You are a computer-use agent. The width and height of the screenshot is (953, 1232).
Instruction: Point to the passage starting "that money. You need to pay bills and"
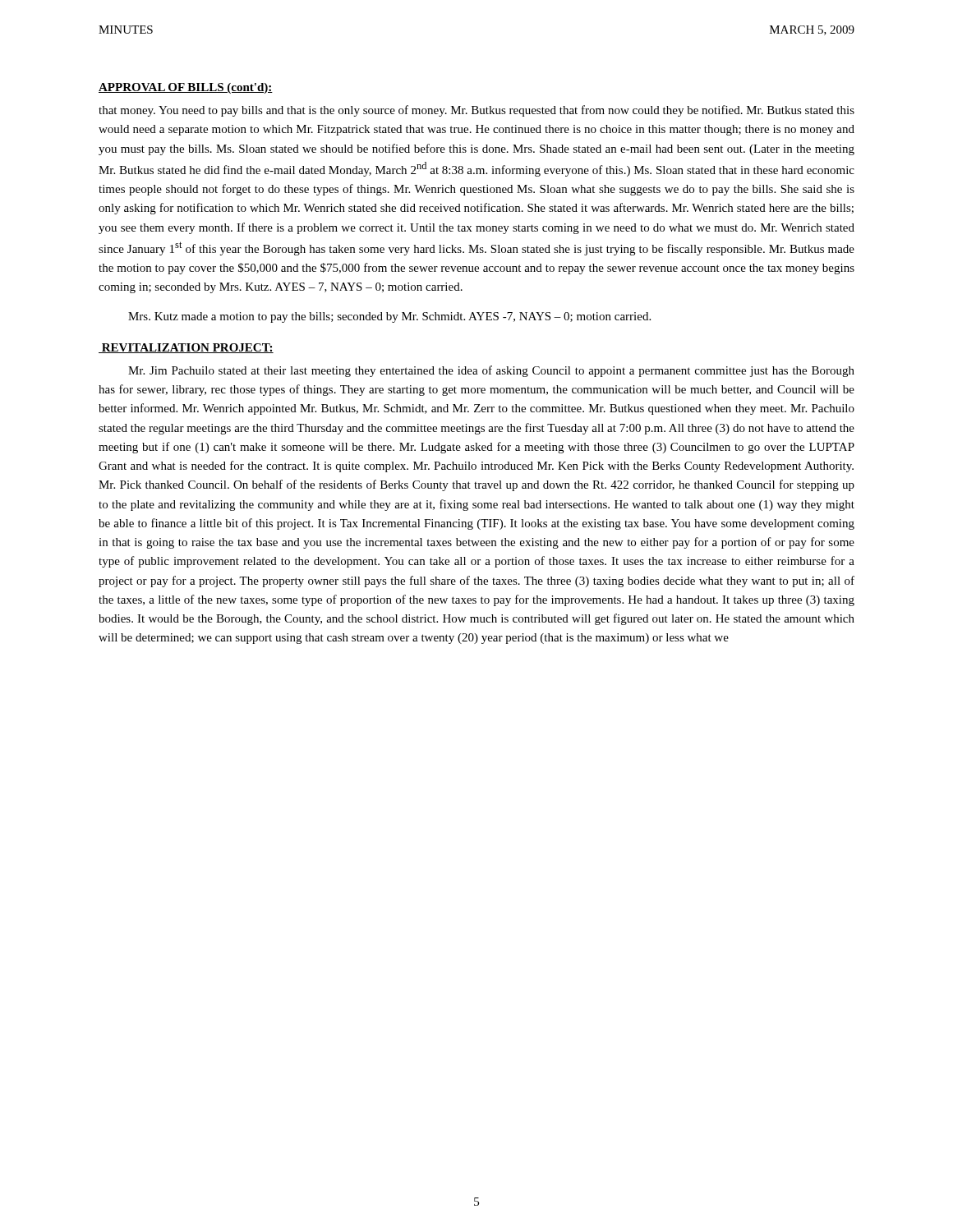pos(476,198)
